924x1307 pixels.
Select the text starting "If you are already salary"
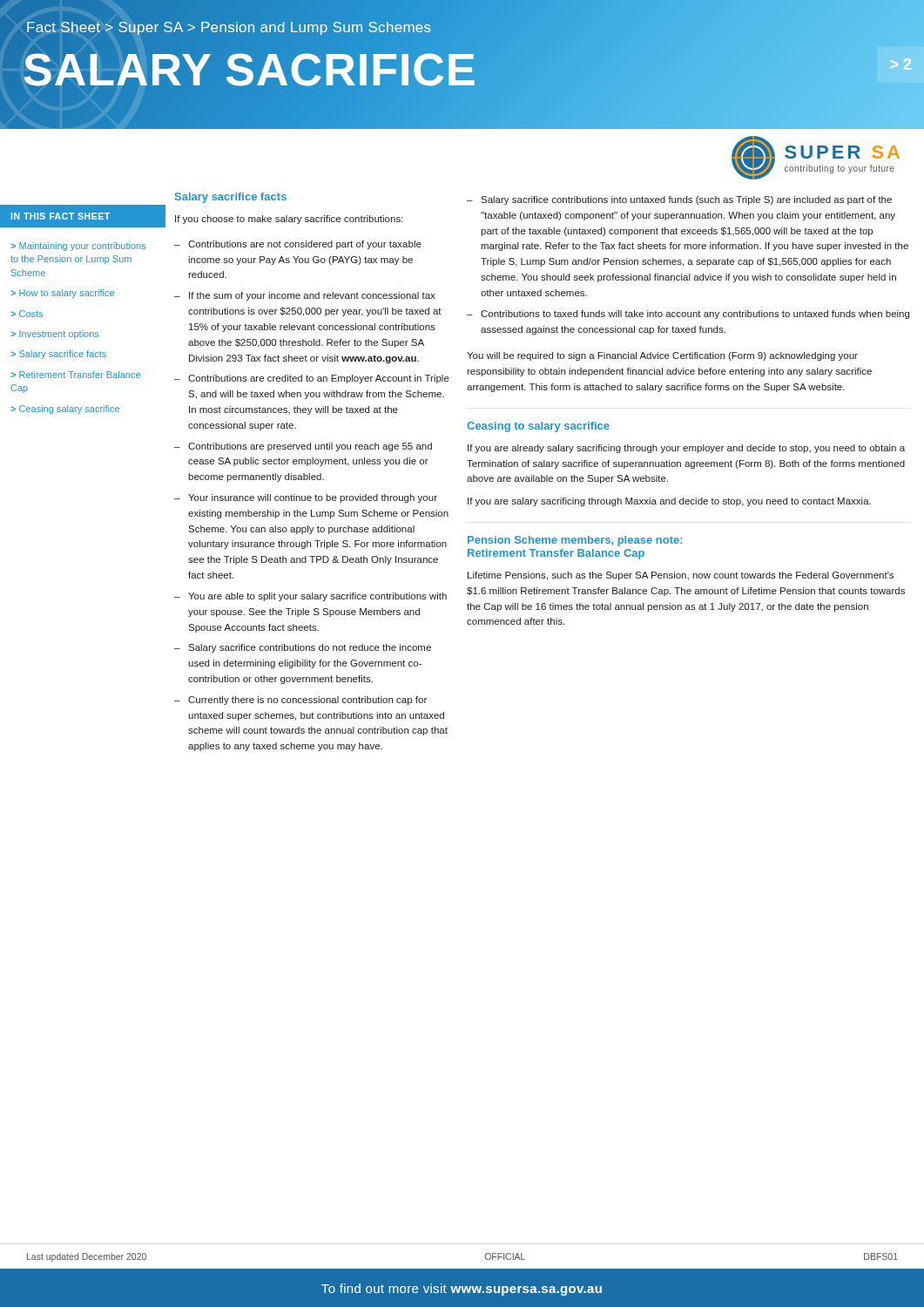click(686, 463)
